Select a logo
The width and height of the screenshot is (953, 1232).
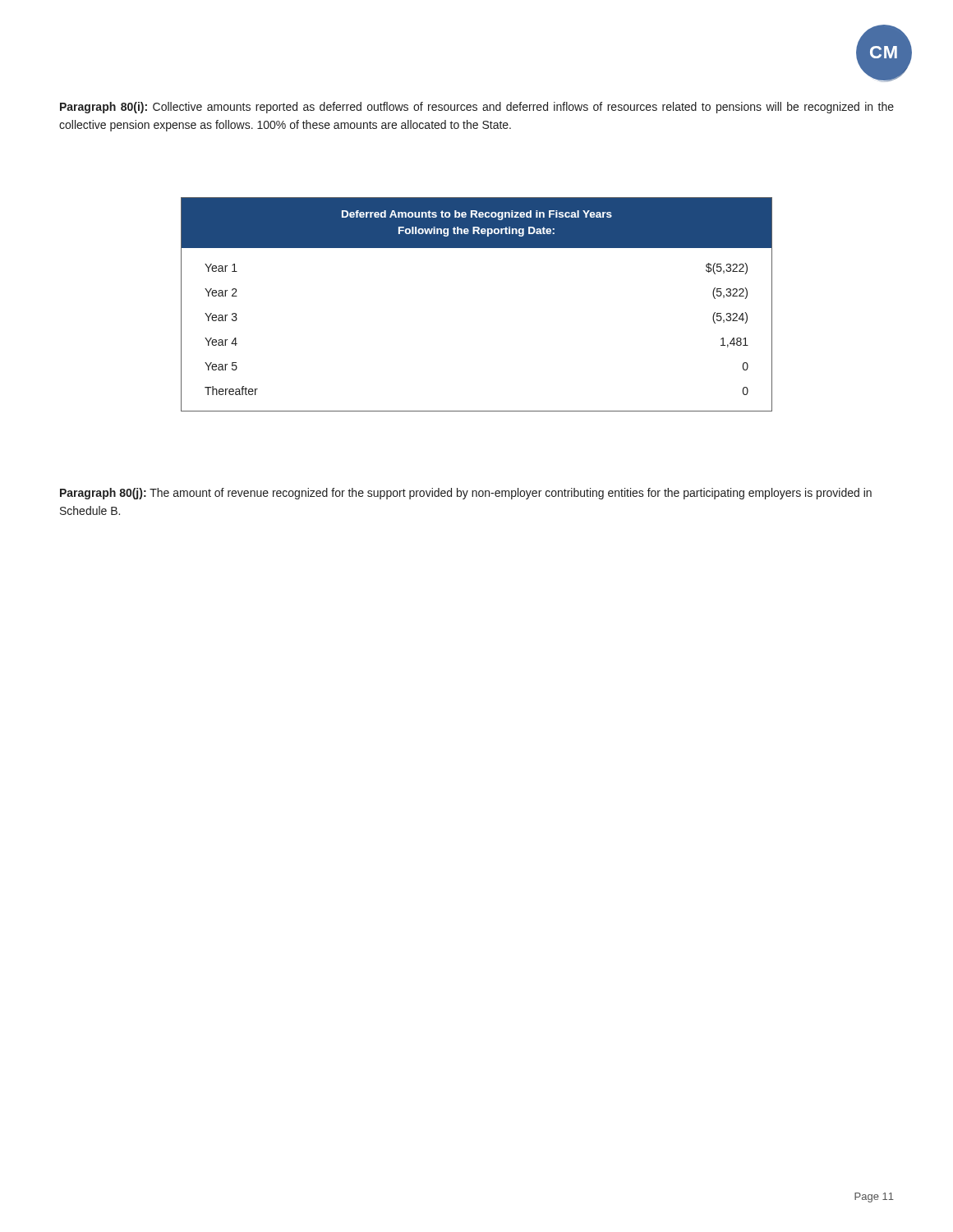pos(884,53)
